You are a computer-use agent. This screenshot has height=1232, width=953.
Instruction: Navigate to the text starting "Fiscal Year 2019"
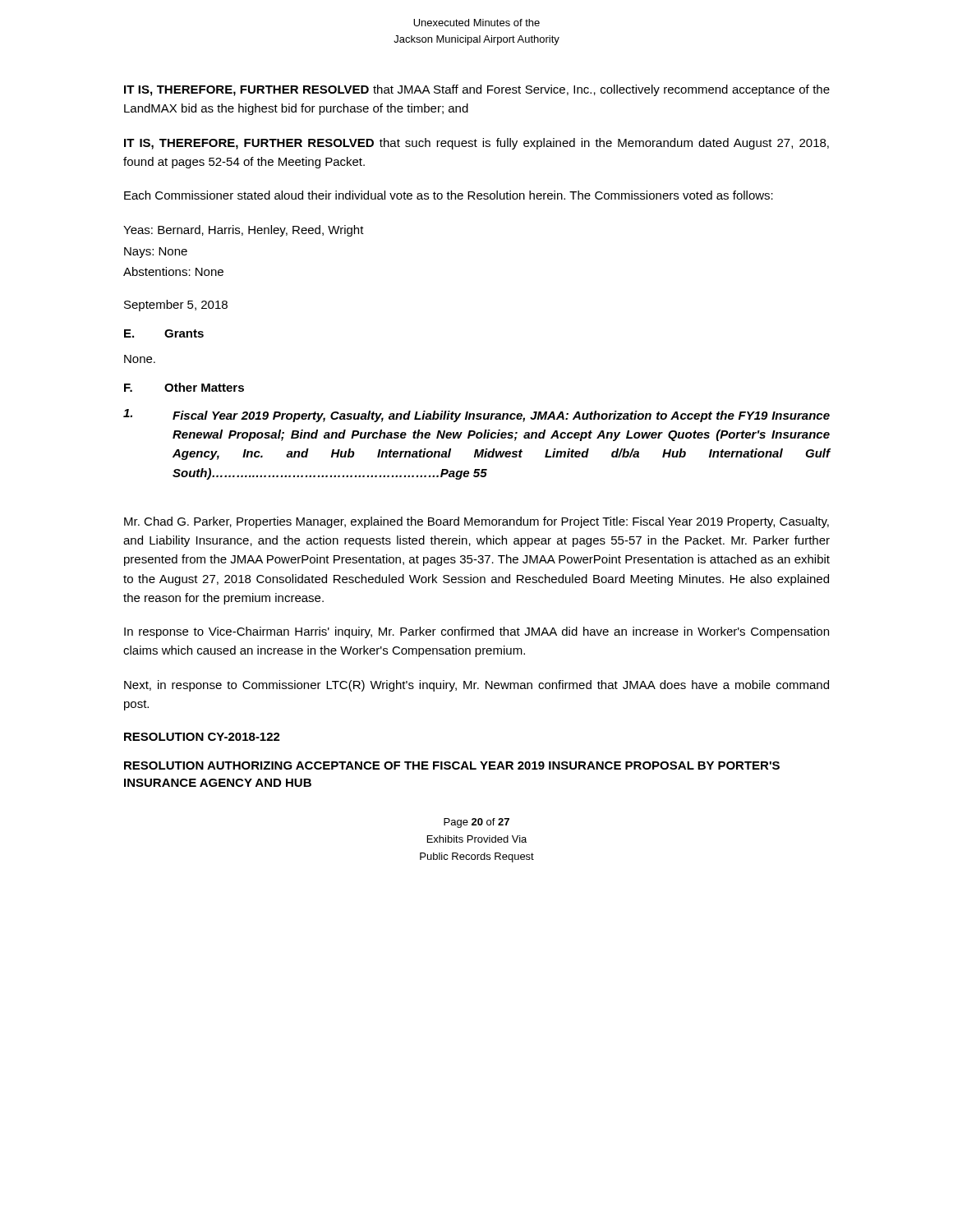click(x=476, y=451)
